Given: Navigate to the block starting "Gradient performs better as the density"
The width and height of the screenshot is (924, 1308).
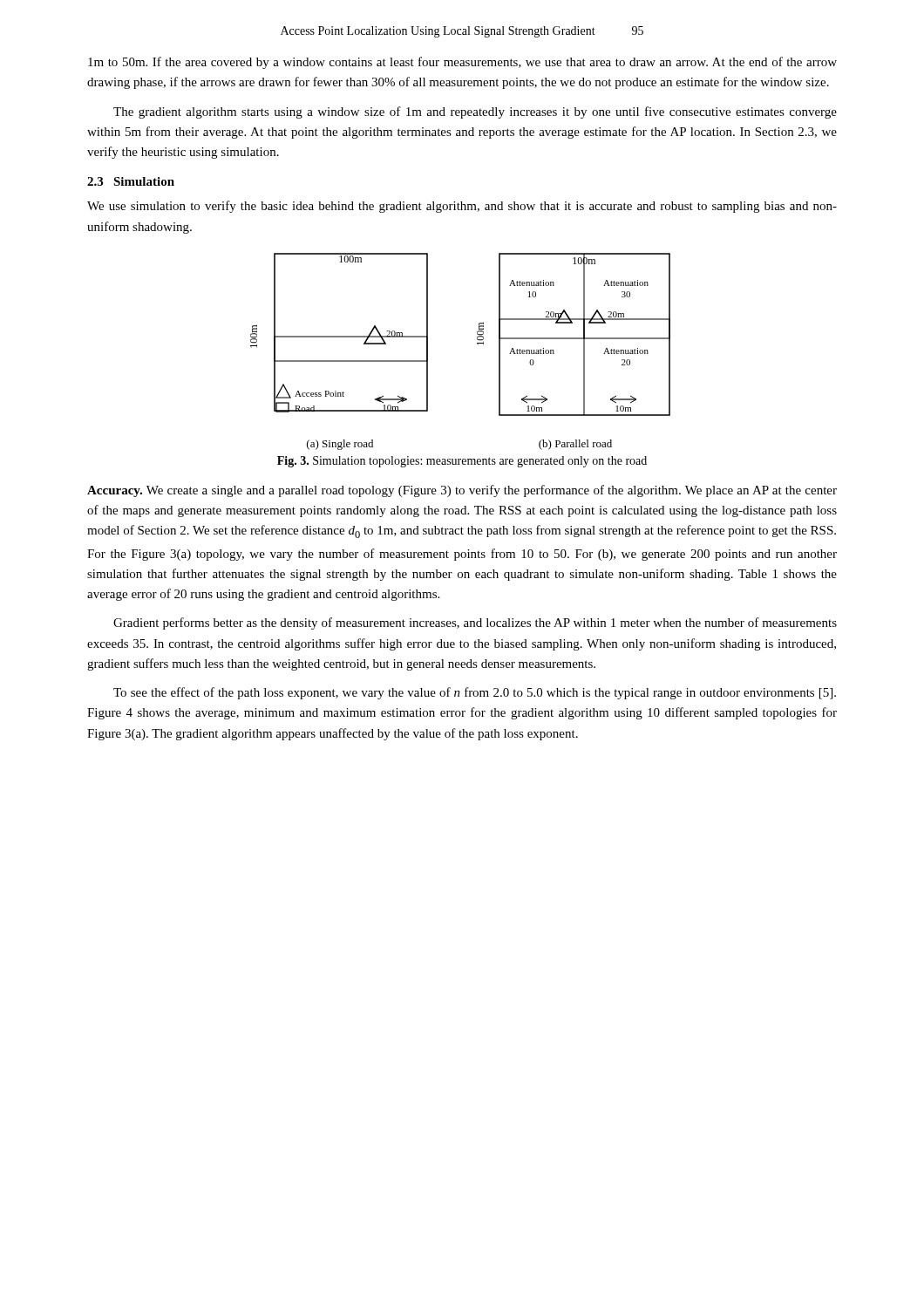Looking at the screenshot, I should (462, 643).
